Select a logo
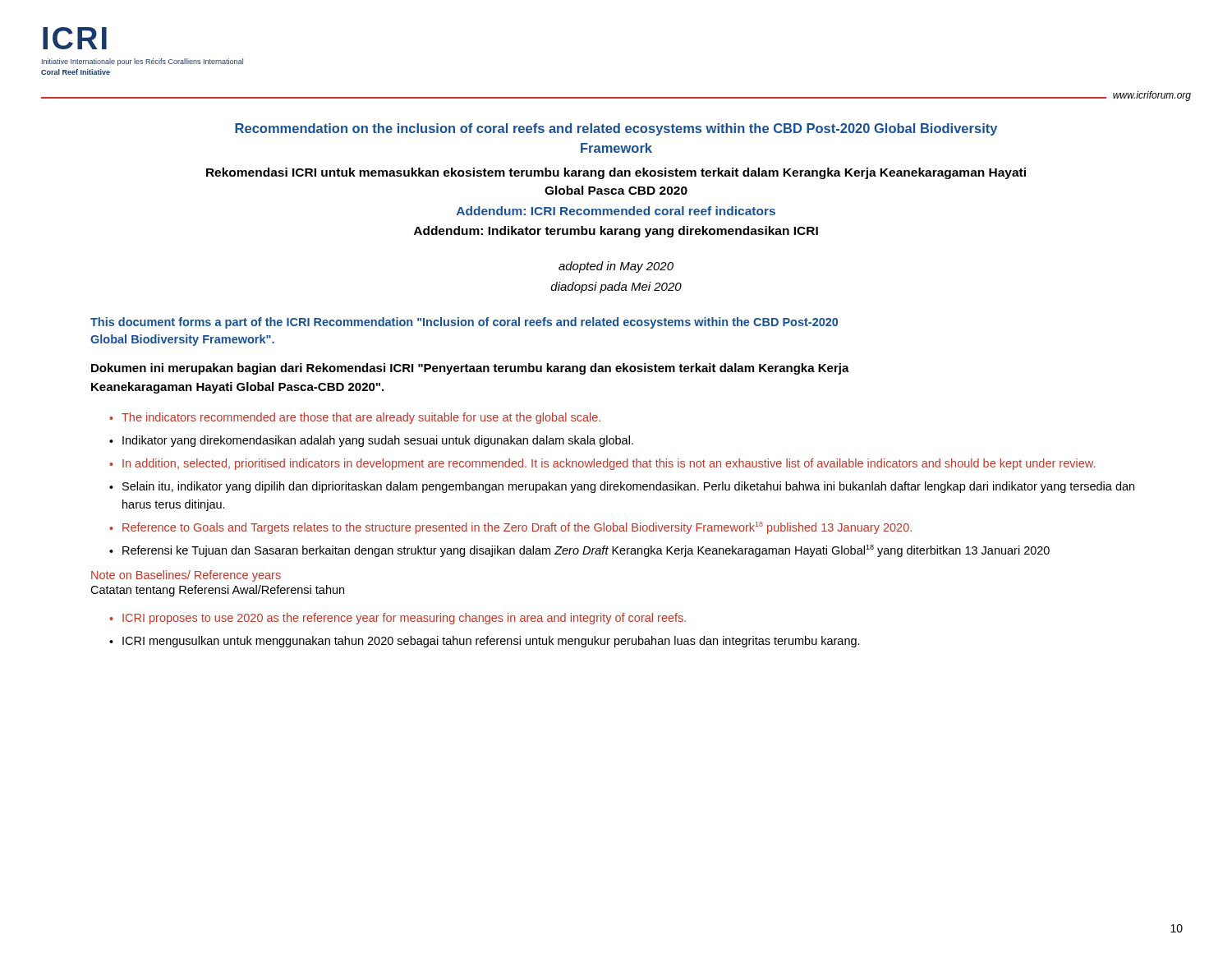The height and width of the screenshot is (953, 1232). 142,50
